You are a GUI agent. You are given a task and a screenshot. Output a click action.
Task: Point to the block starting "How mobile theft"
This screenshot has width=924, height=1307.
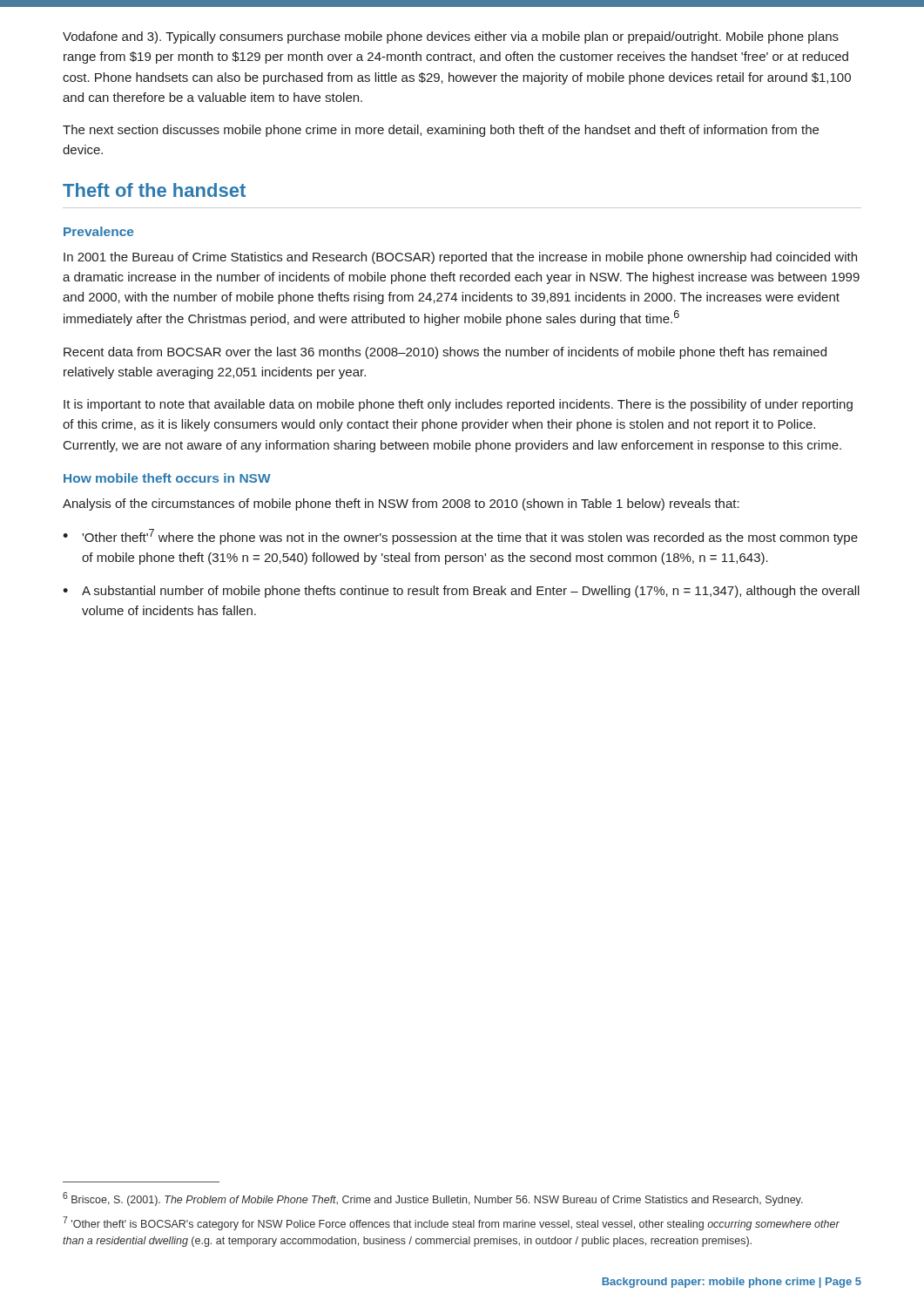tap(167, 478)
